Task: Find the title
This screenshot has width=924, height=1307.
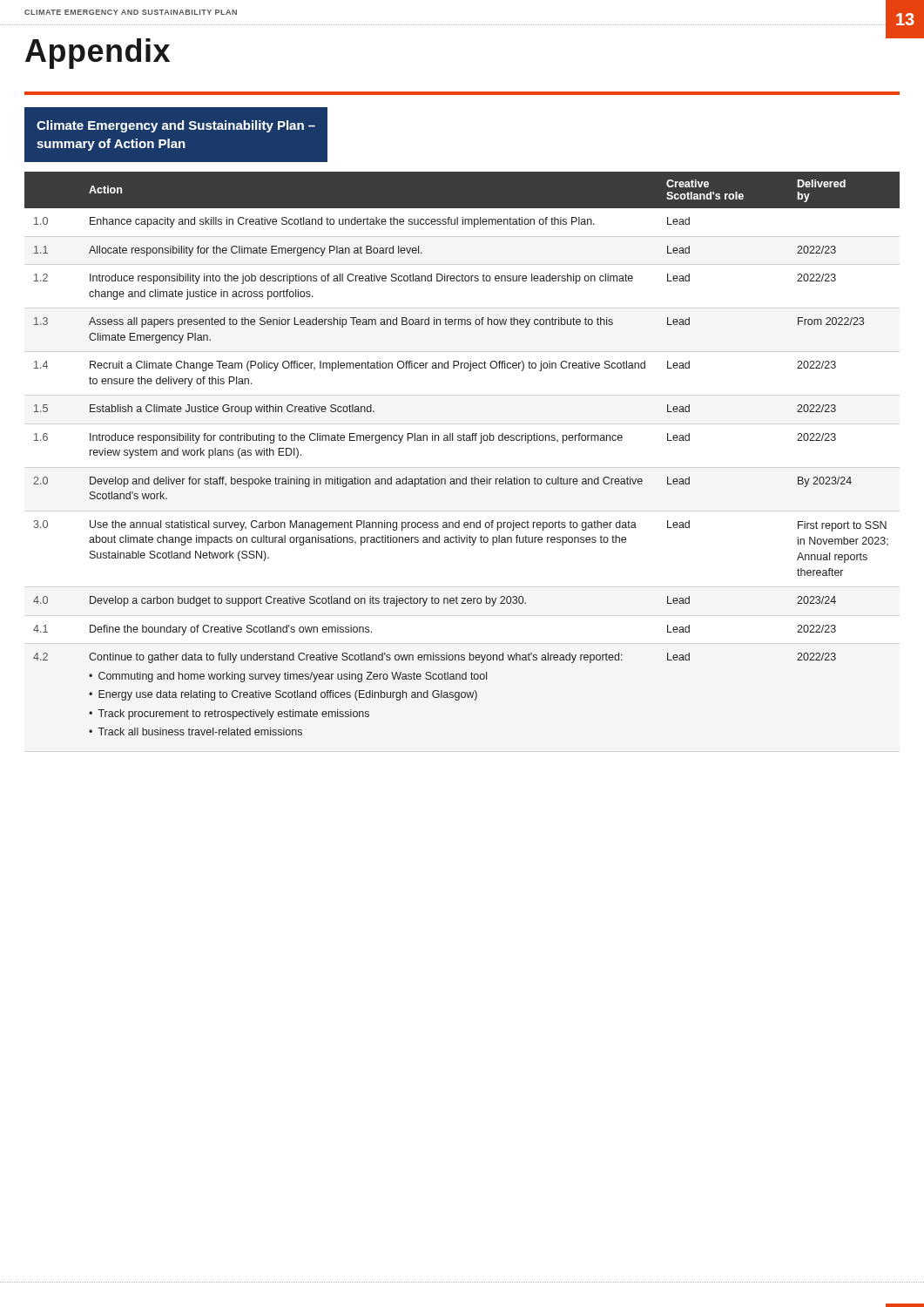Action: [98, 51]
